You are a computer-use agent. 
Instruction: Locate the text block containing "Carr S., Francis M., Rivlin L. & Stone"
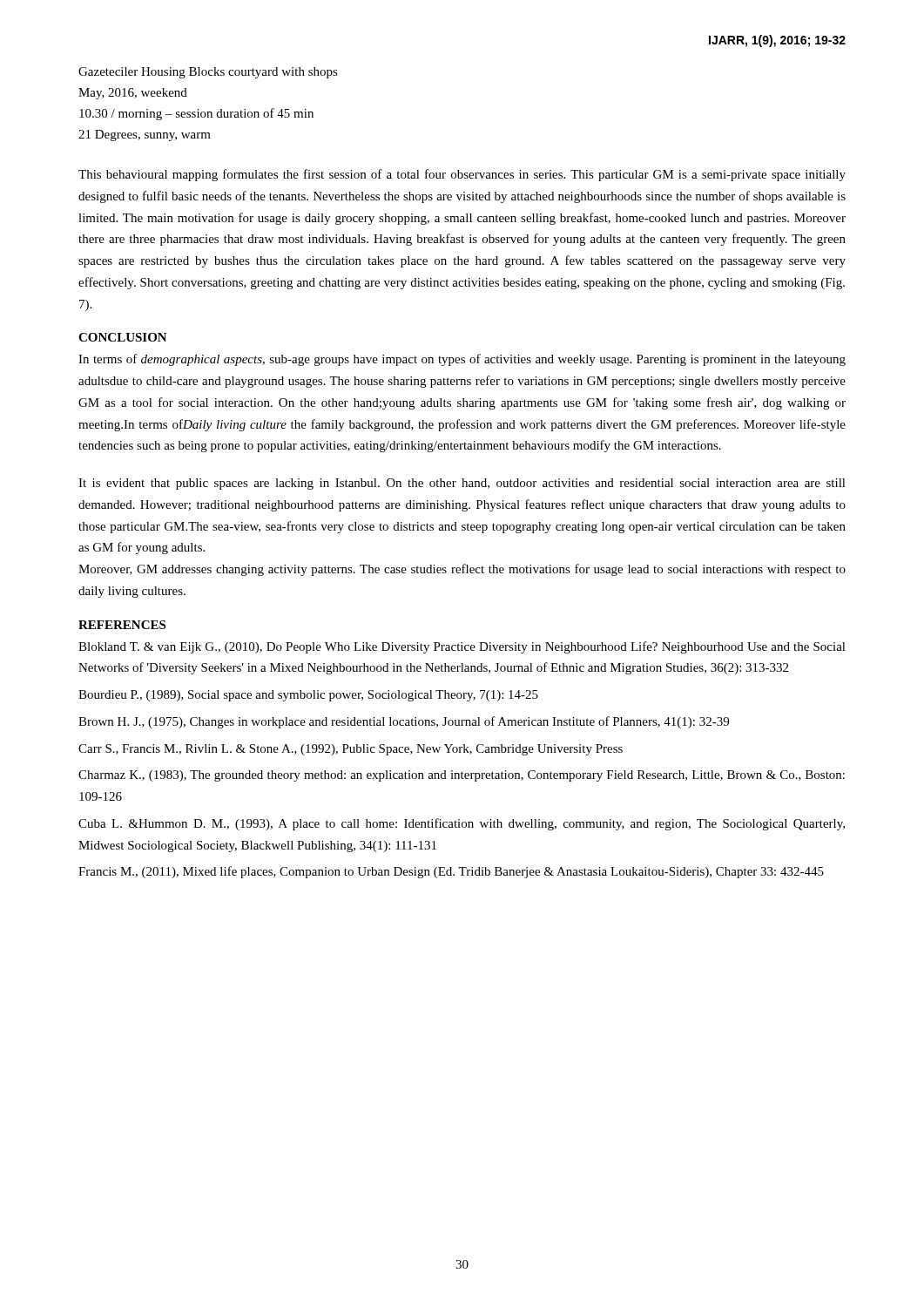[351, 748]
